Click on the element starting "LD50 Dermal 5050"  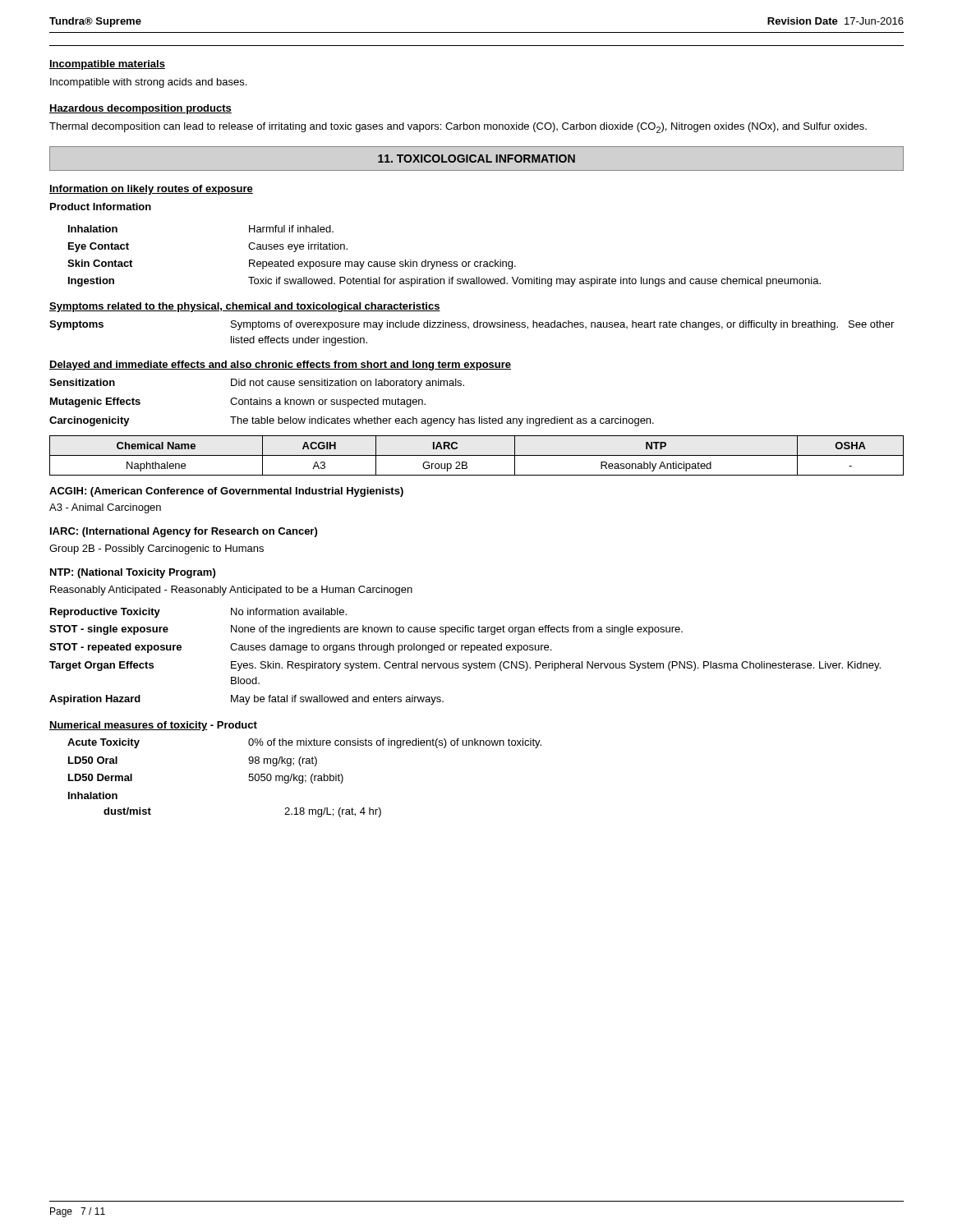pyautogui.click(x=103, y=778)
